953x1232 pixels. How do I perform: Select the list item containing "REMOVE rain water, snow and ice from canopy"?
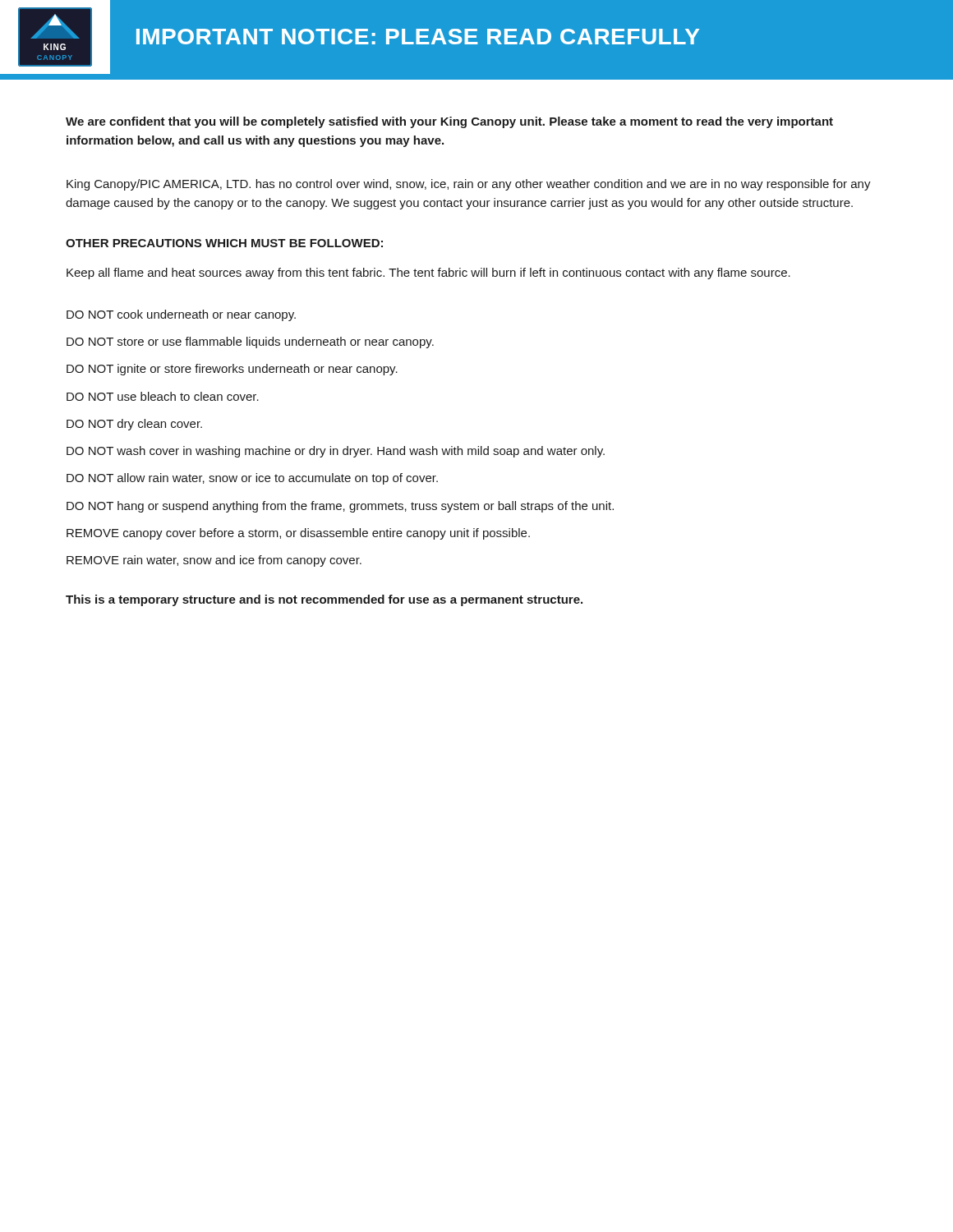click(214, 560)
